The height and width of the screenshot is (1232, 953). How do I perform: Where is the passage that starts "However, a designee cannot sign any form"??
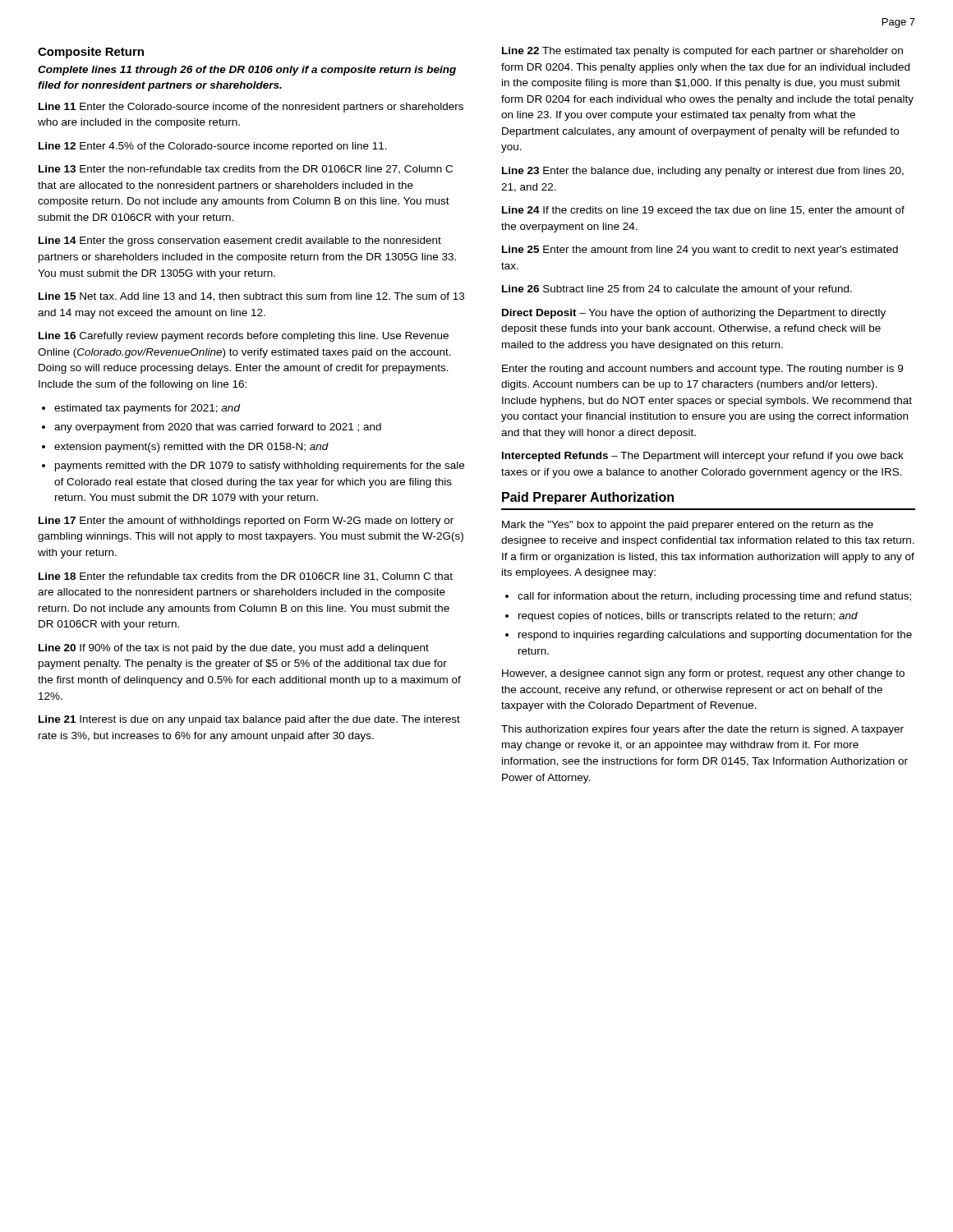pos(703,689)
